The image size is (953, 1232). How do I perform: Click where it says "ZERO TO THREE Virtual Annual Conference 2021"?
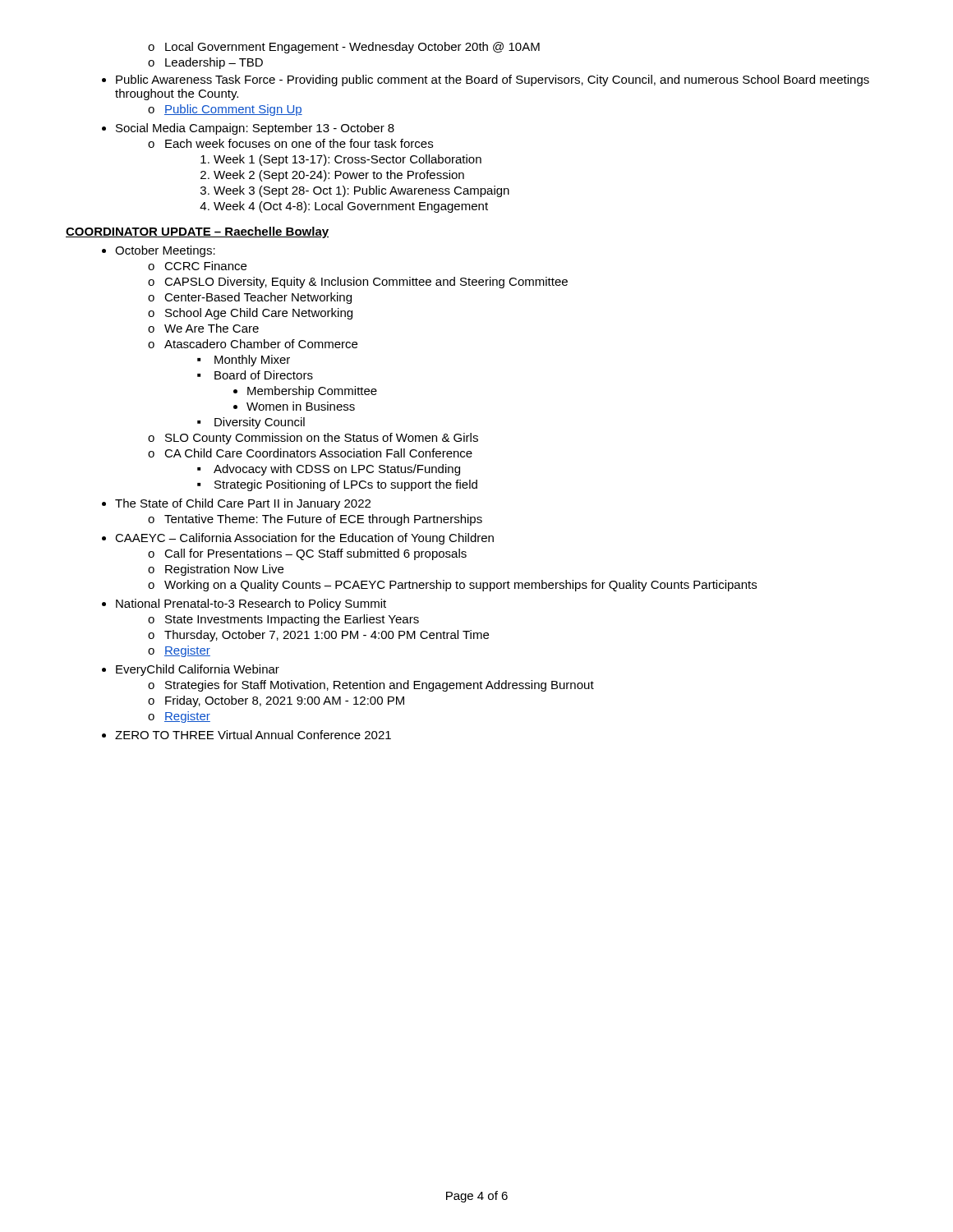point(253,735)
